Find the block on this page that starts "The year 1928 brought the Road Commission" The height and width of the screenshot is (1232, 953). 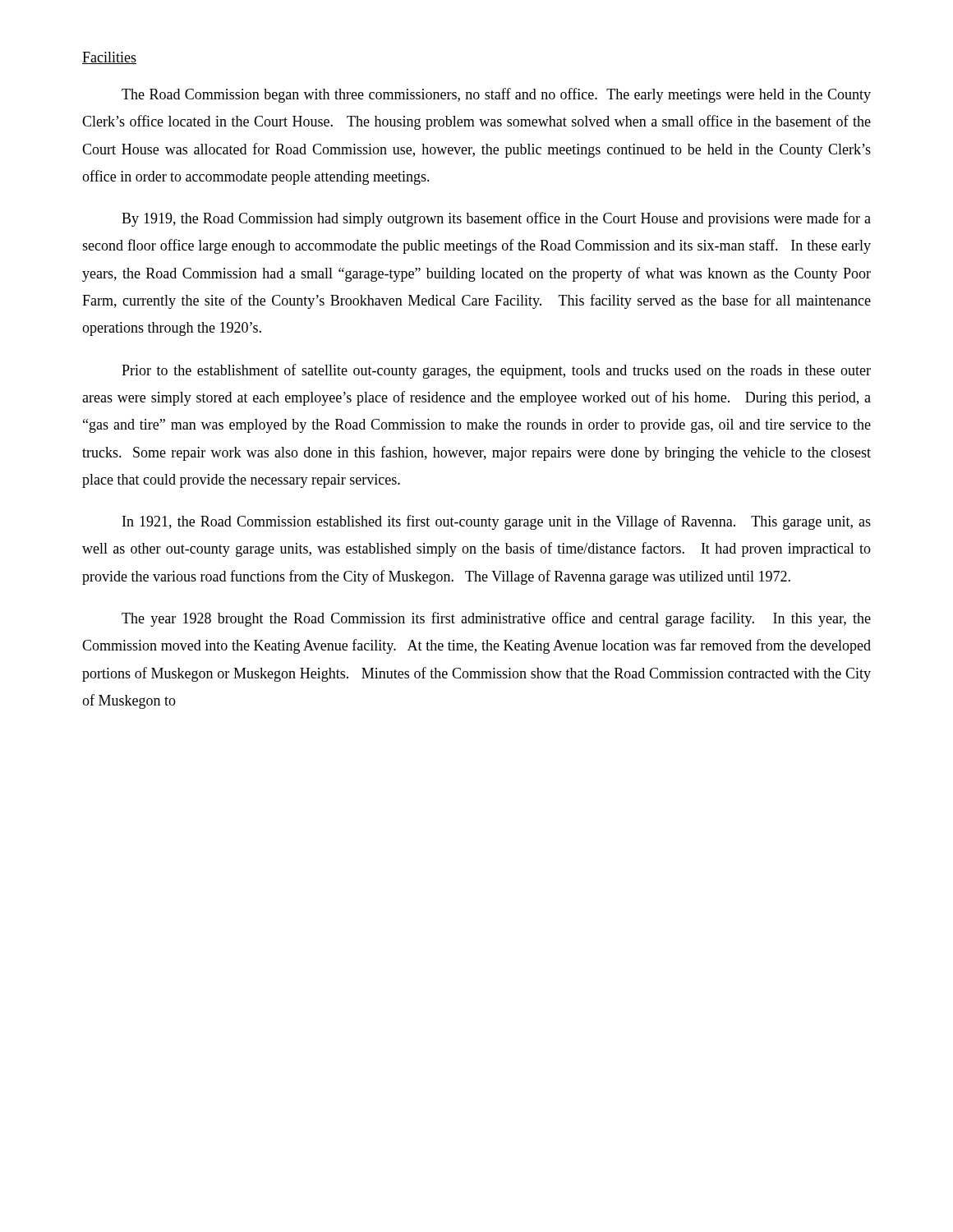pyautogui.click(x=476, y=660)
